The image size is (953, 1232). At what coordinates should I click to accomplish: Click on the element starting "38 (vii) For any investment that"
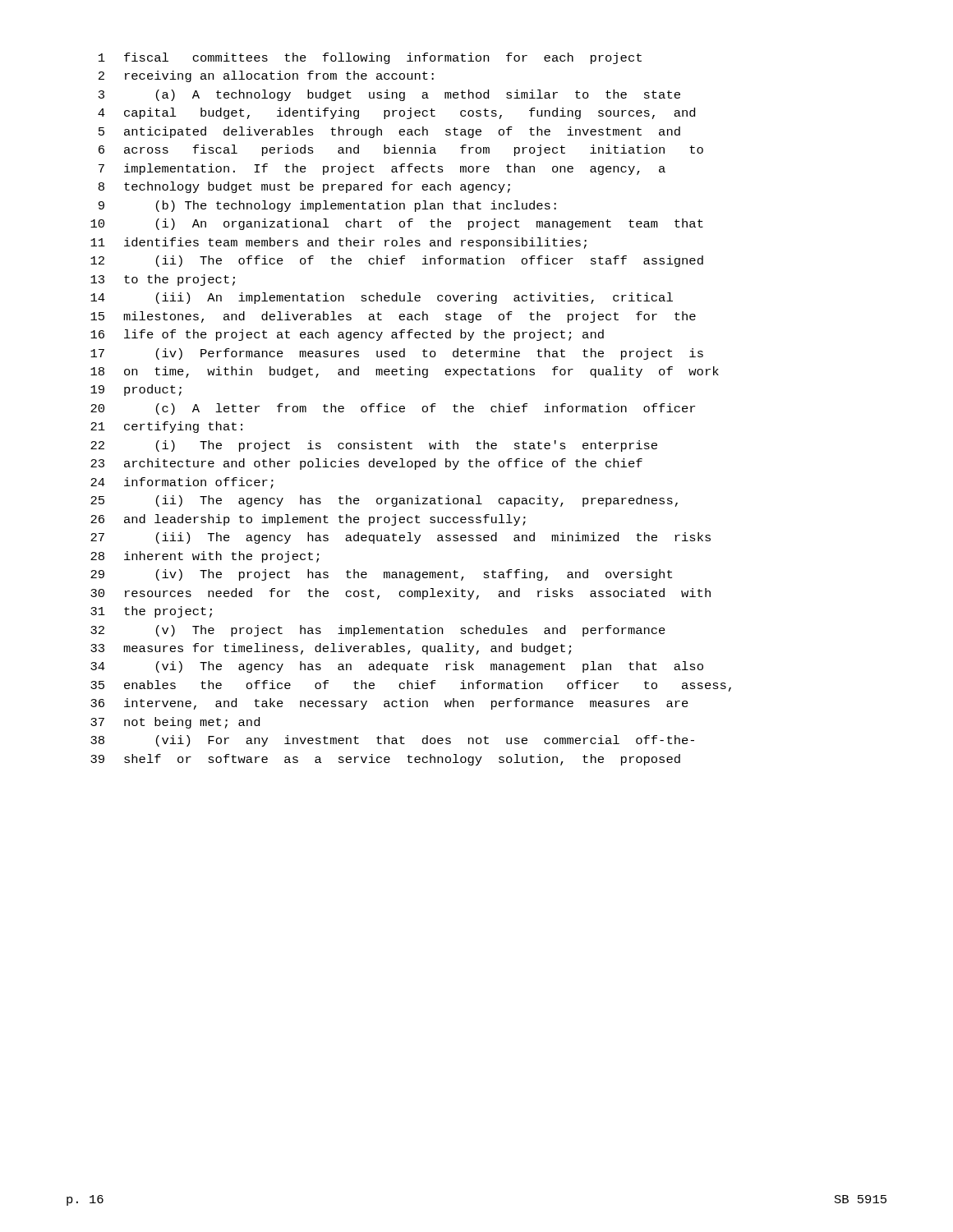coord(476,741)
